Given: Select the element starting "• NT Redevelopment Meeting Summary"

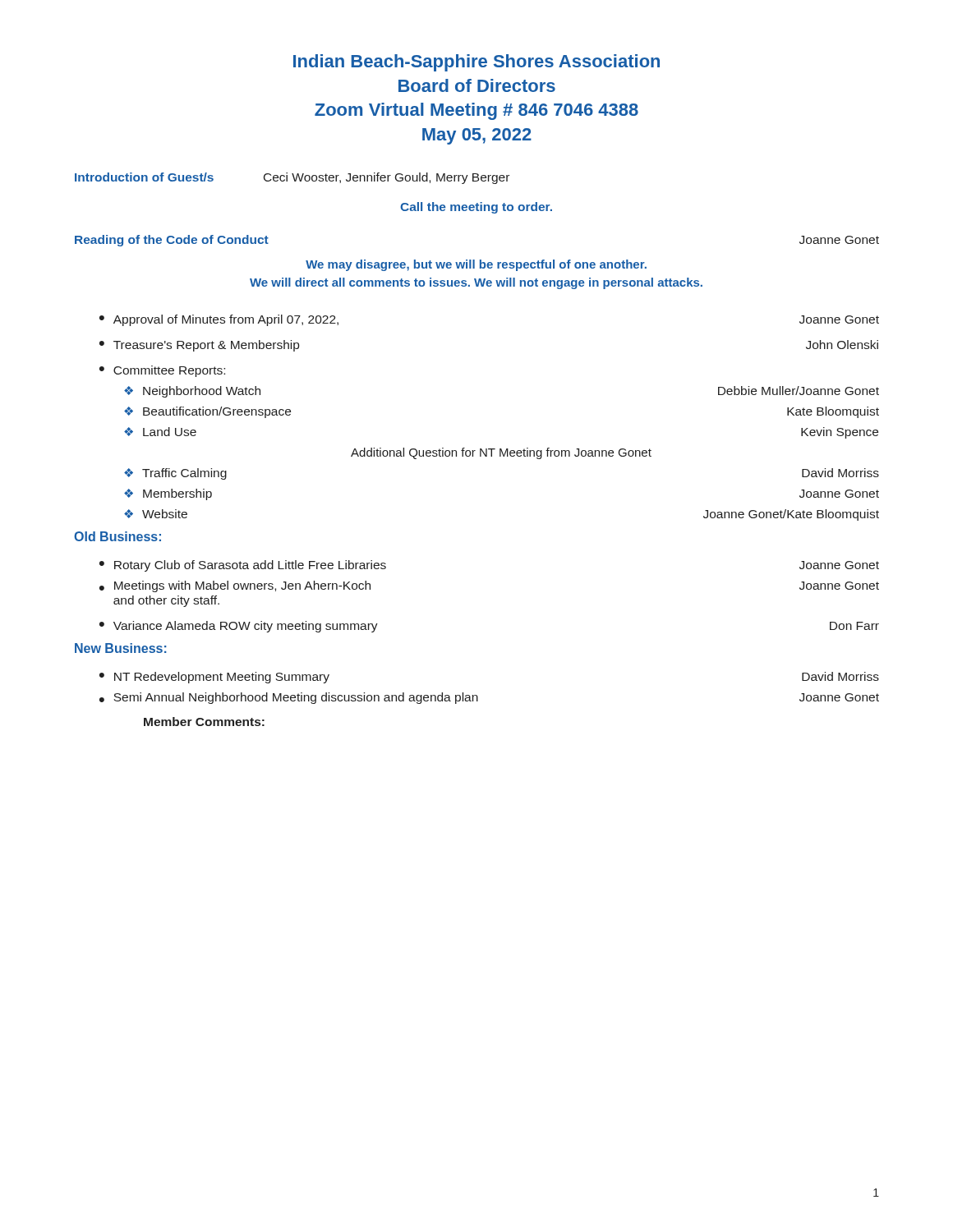Looking at the screenshot, I should pos(214,677).
